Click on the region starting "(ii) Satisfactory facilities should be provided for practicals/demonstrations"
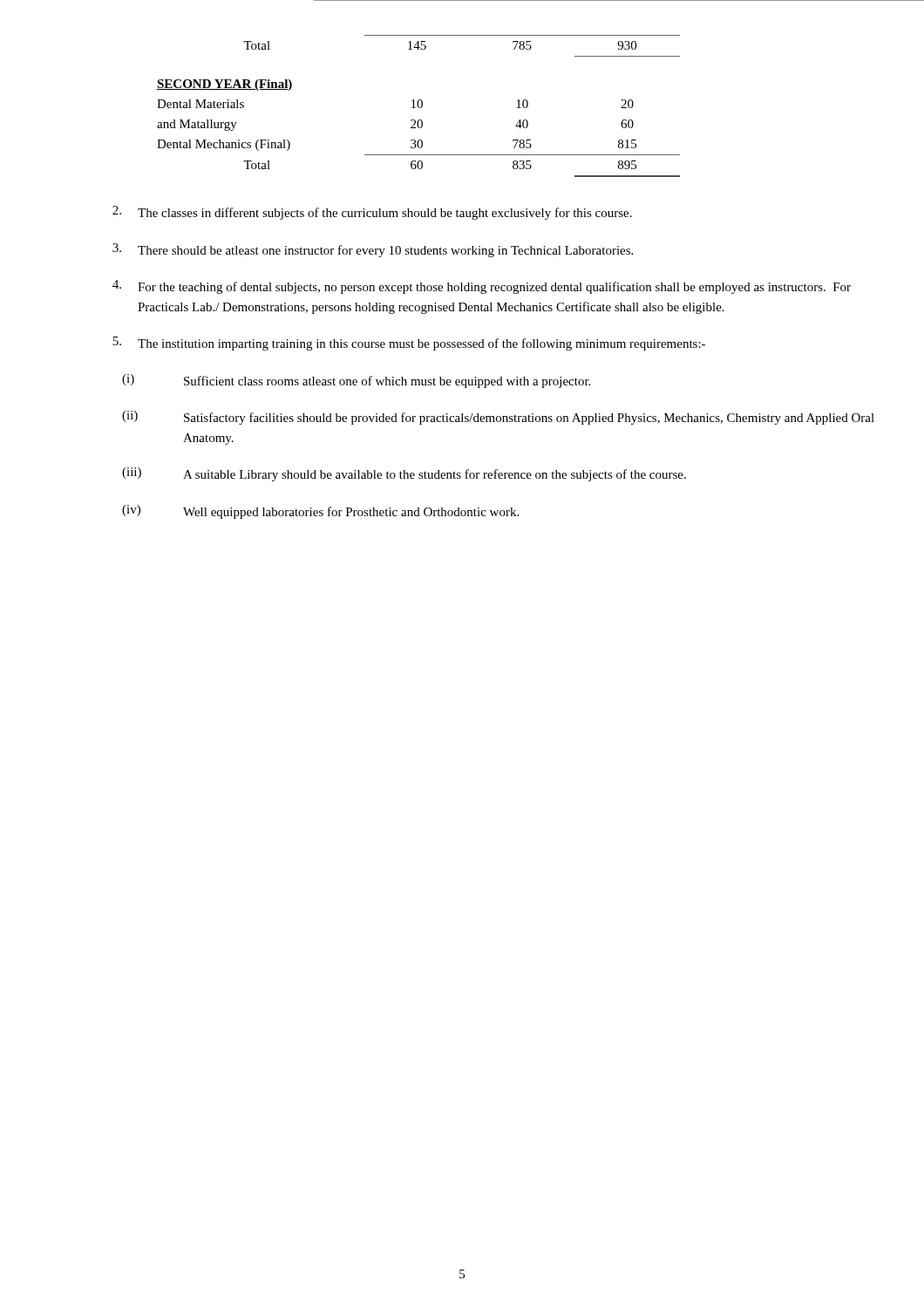 [506, 428]
